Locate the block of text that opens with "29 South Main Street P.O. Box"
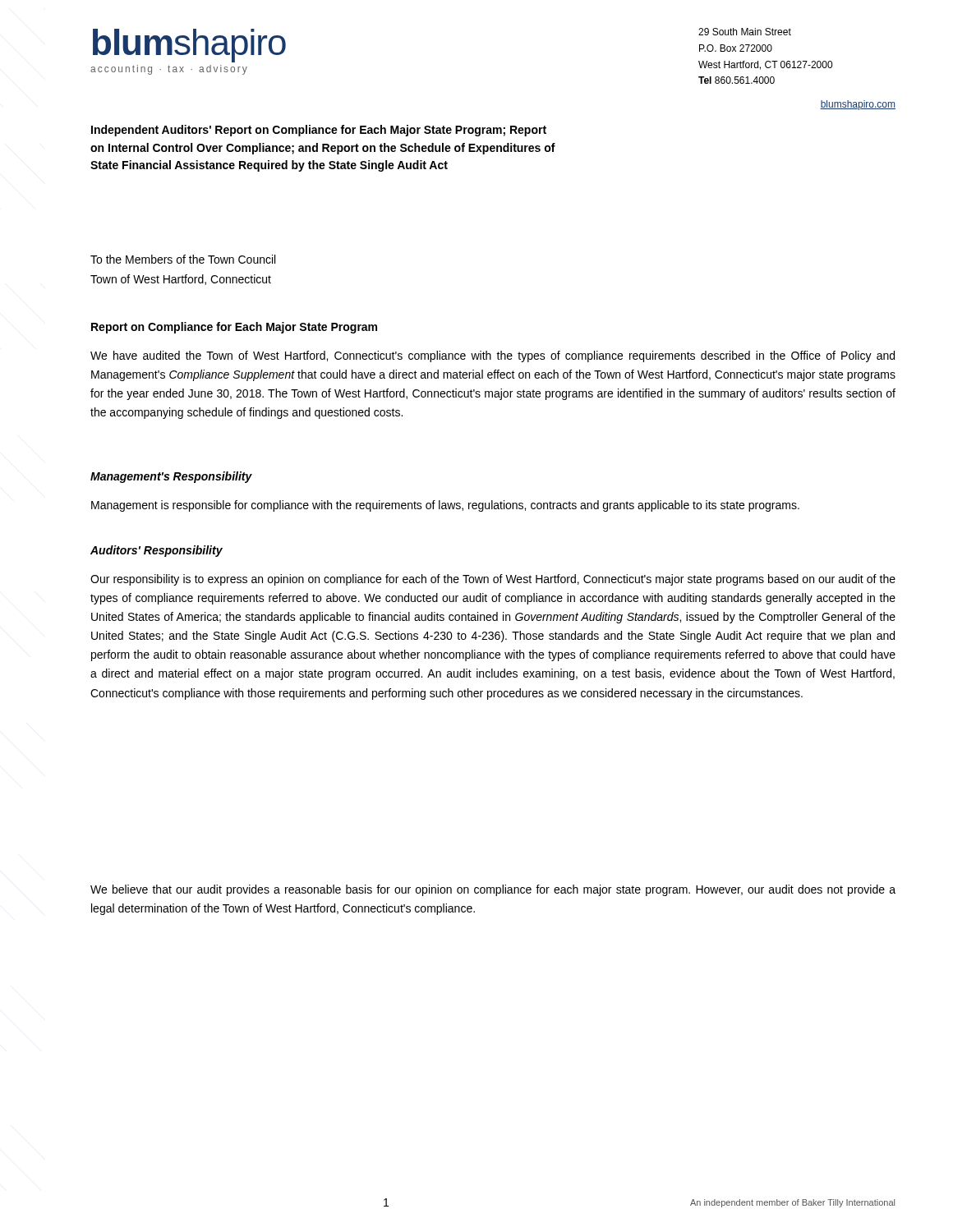The width and height of the screenshot is (953, 1232). coord(766,56)
